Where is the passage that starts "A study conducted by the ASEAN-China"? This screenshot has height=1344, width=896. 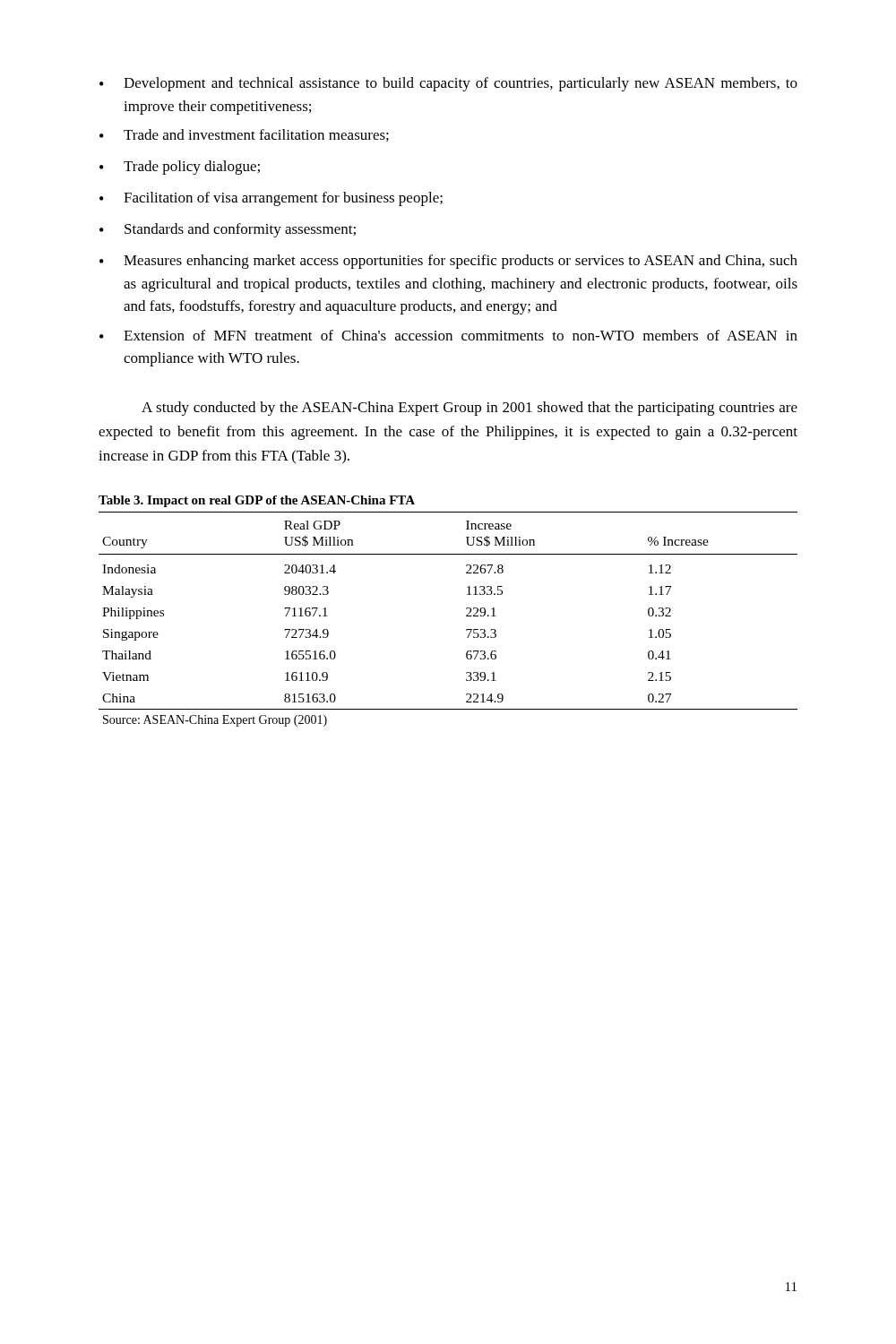[x=448, y=431]
